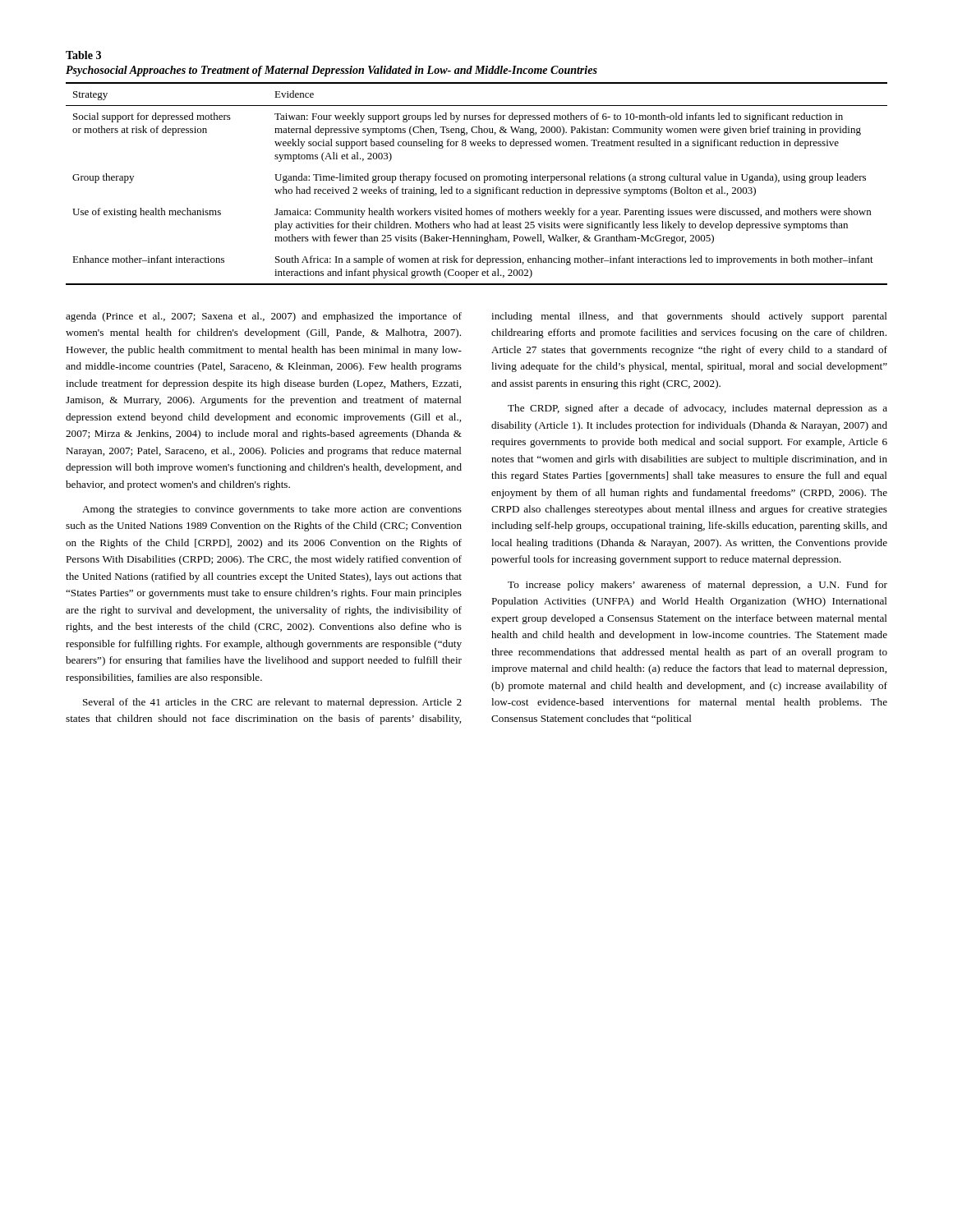Select the text block containing "agenda (Prince et al.,"
Viewport: 953px width, 1232px height.
tap(264, 400)
